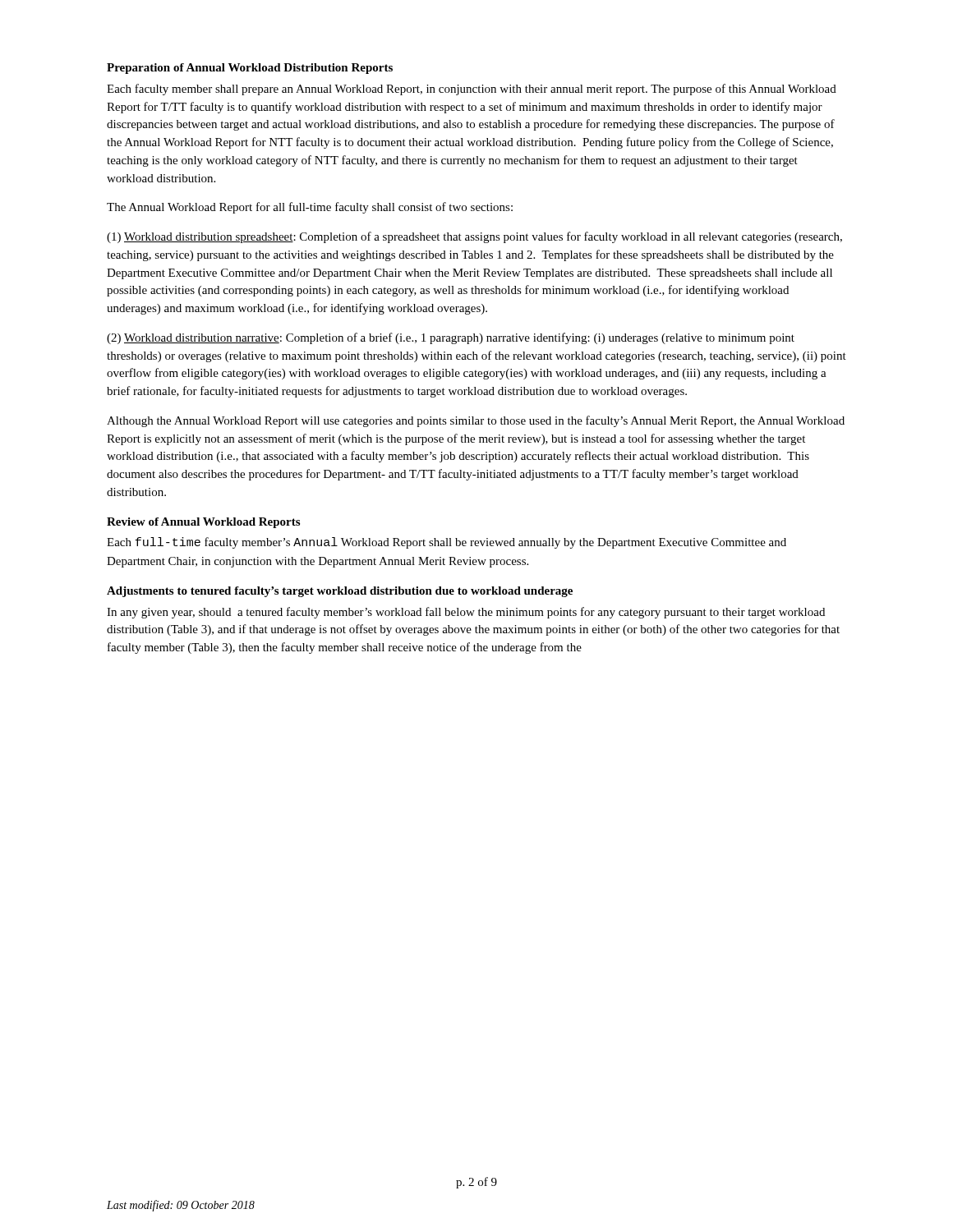Click on the passage starting "(1) Workload distribution"

click(x=476, y=273)
